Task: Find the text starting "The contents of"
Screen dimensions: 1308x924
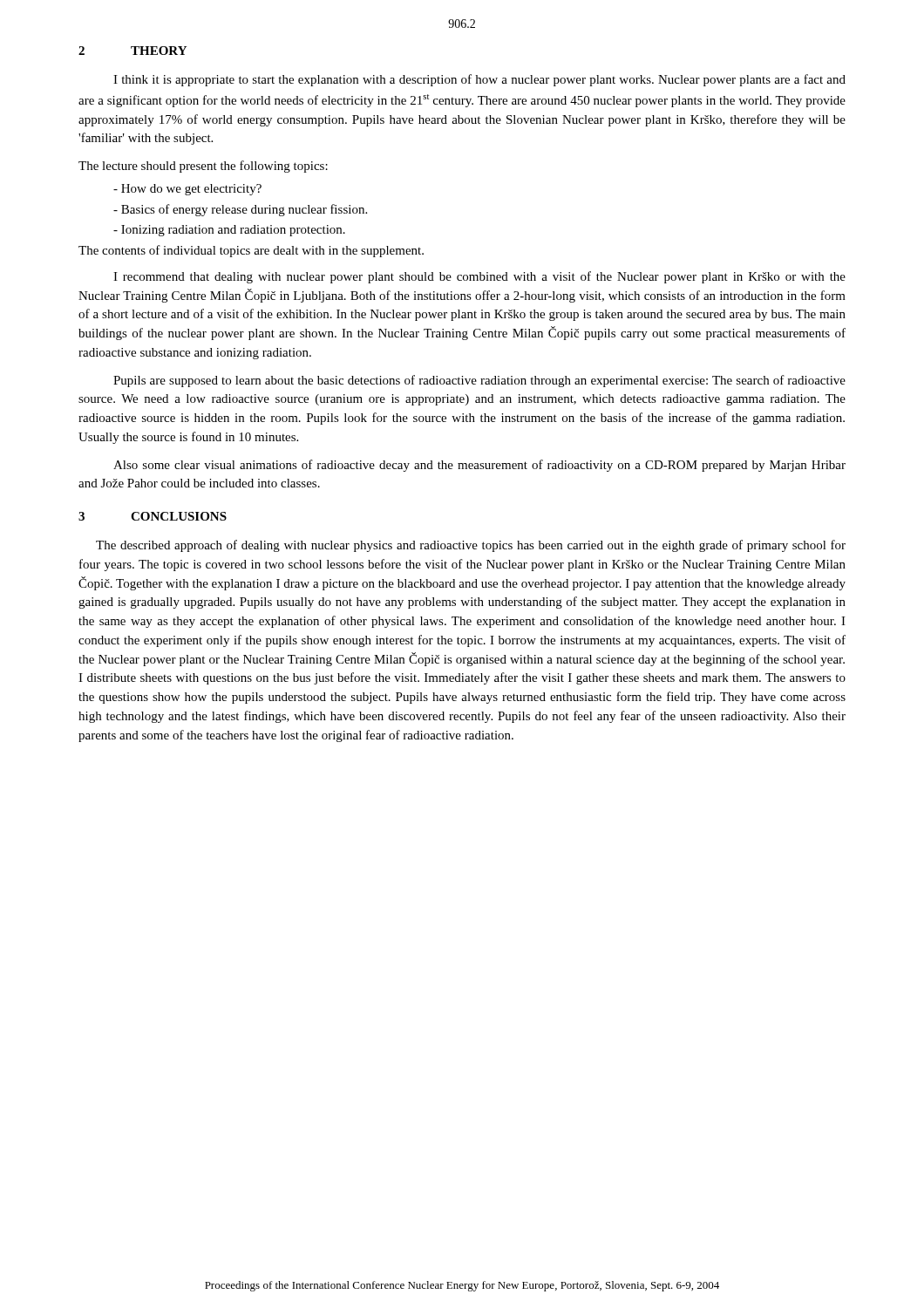Action: tap(251, 251)
